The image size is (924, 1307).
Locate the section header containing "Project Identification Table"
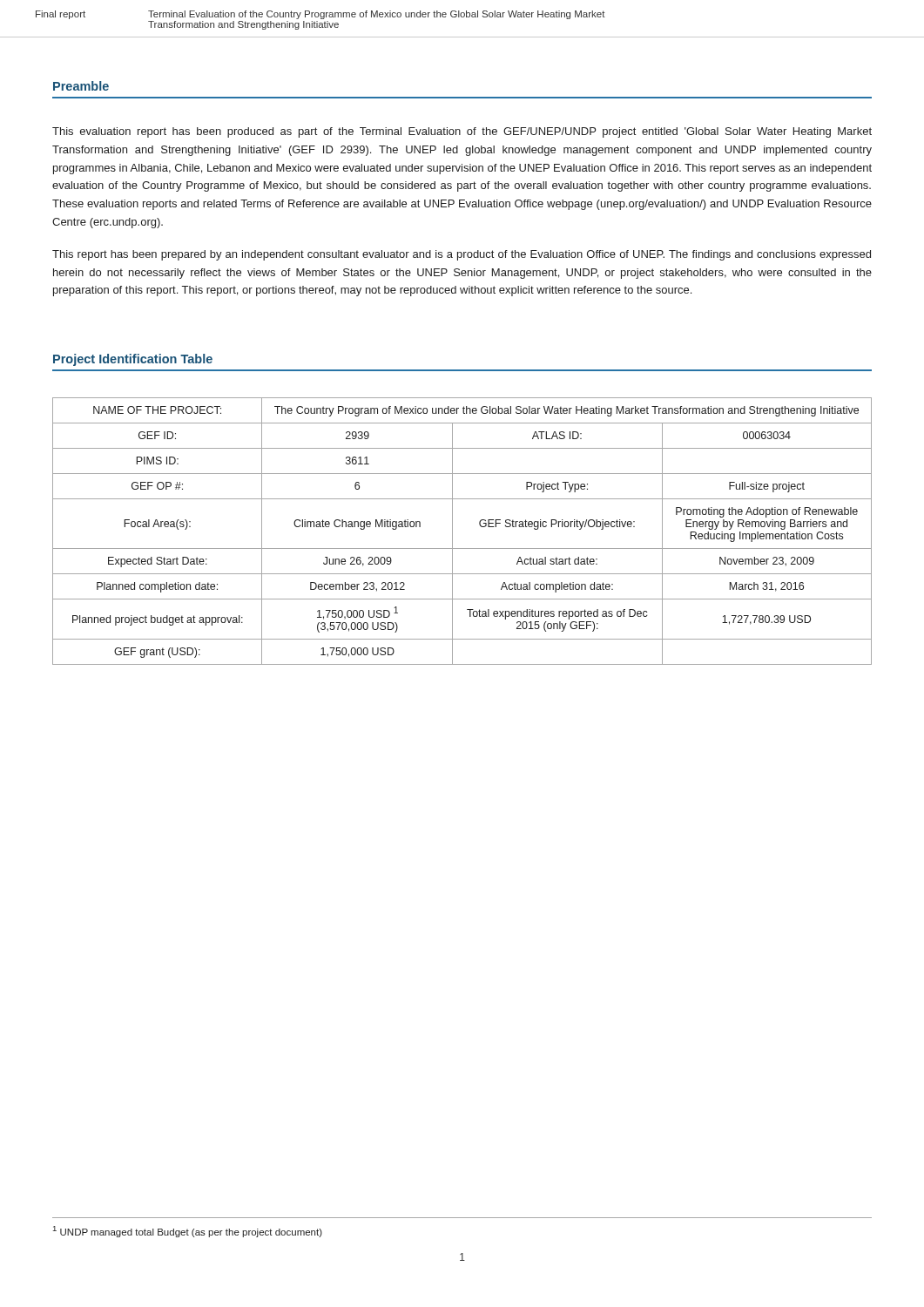[x=462, y=362]
